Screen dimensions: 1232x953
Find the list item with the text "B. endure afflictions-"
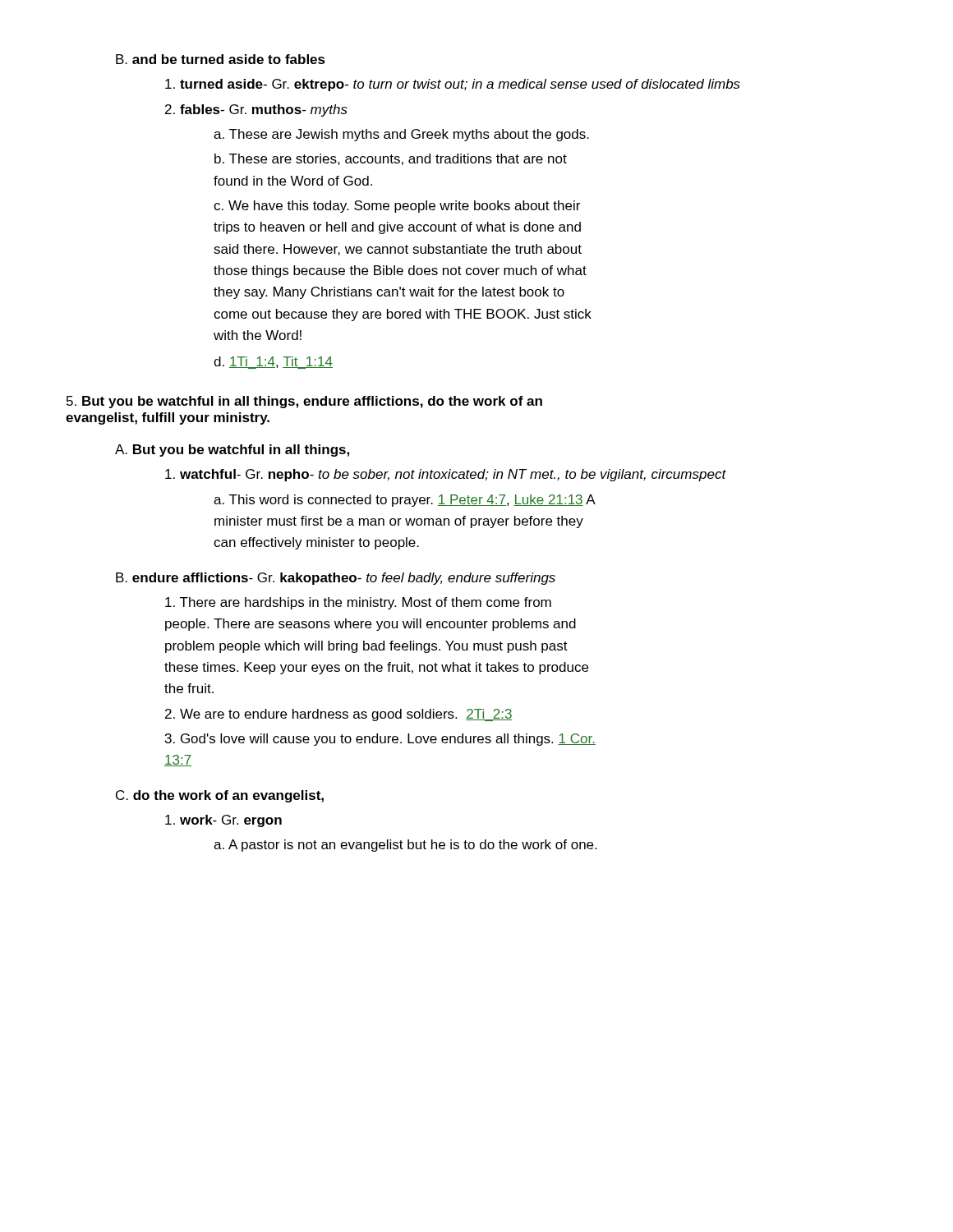[x=335, y=577]
